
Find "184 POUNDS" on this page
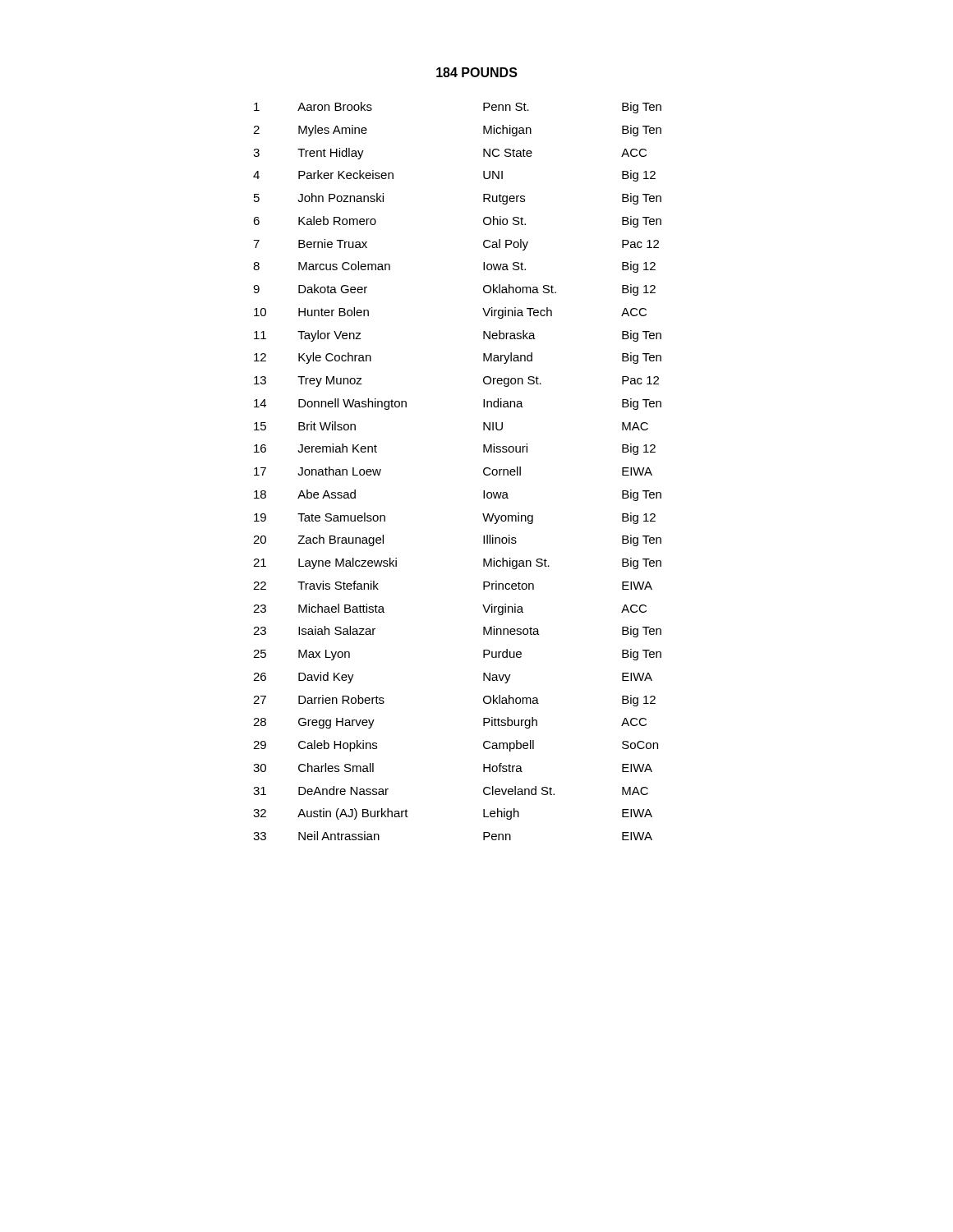(x=476, y=73)
